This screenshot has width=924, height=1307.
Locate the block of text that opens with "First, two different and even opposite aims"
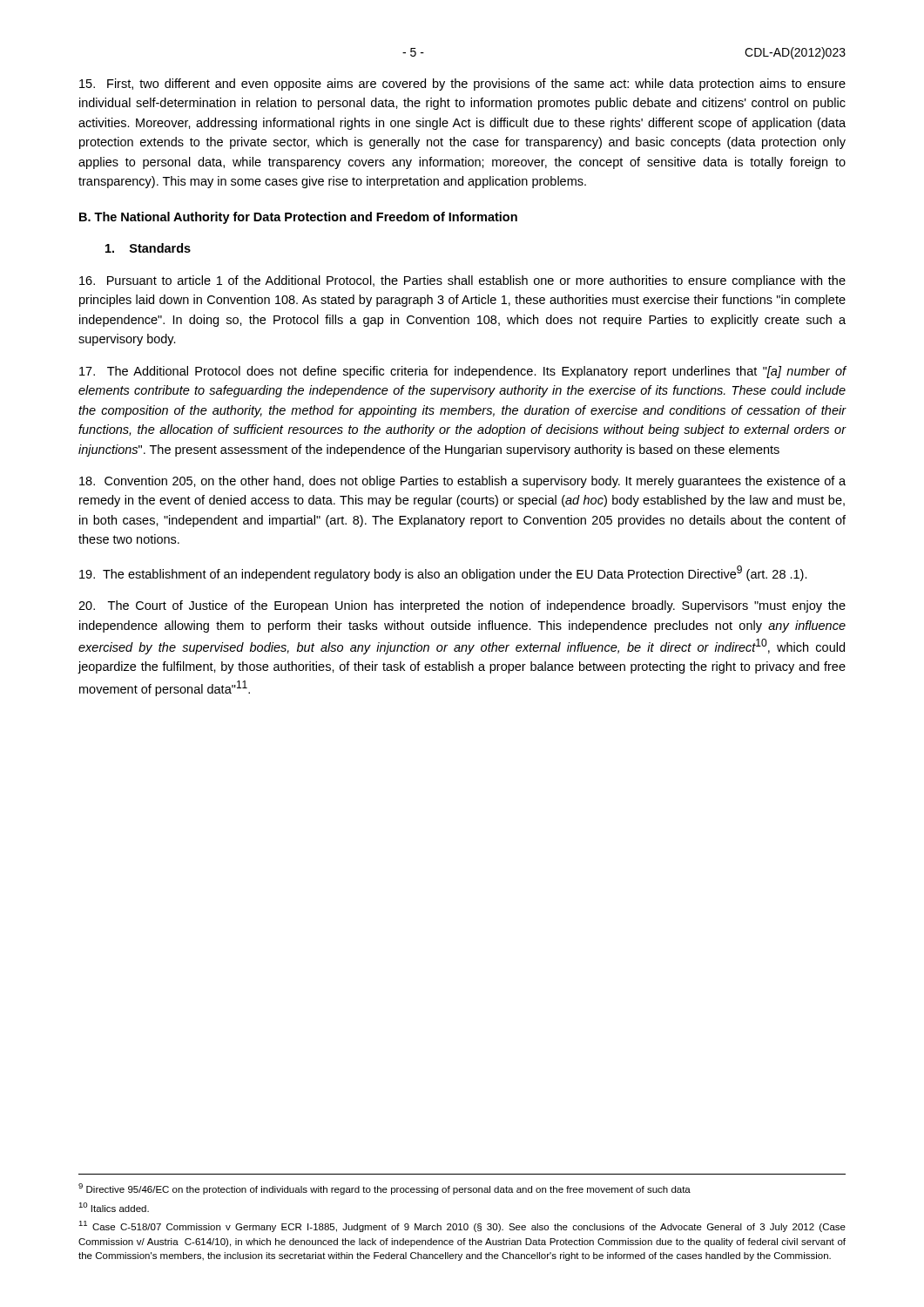pos(462,133)
